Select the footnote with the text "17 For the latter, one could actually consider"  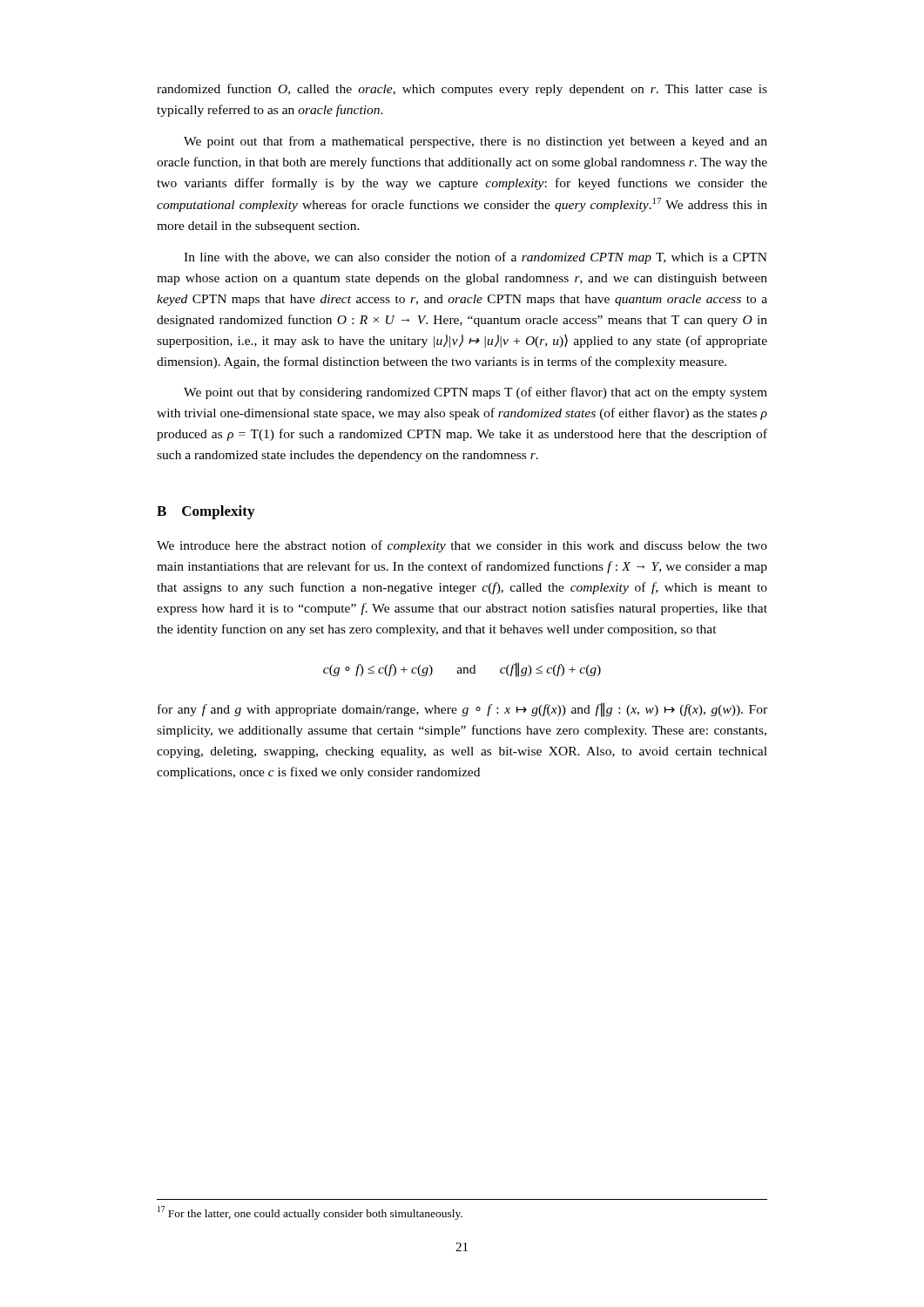tap(310, 1212)
